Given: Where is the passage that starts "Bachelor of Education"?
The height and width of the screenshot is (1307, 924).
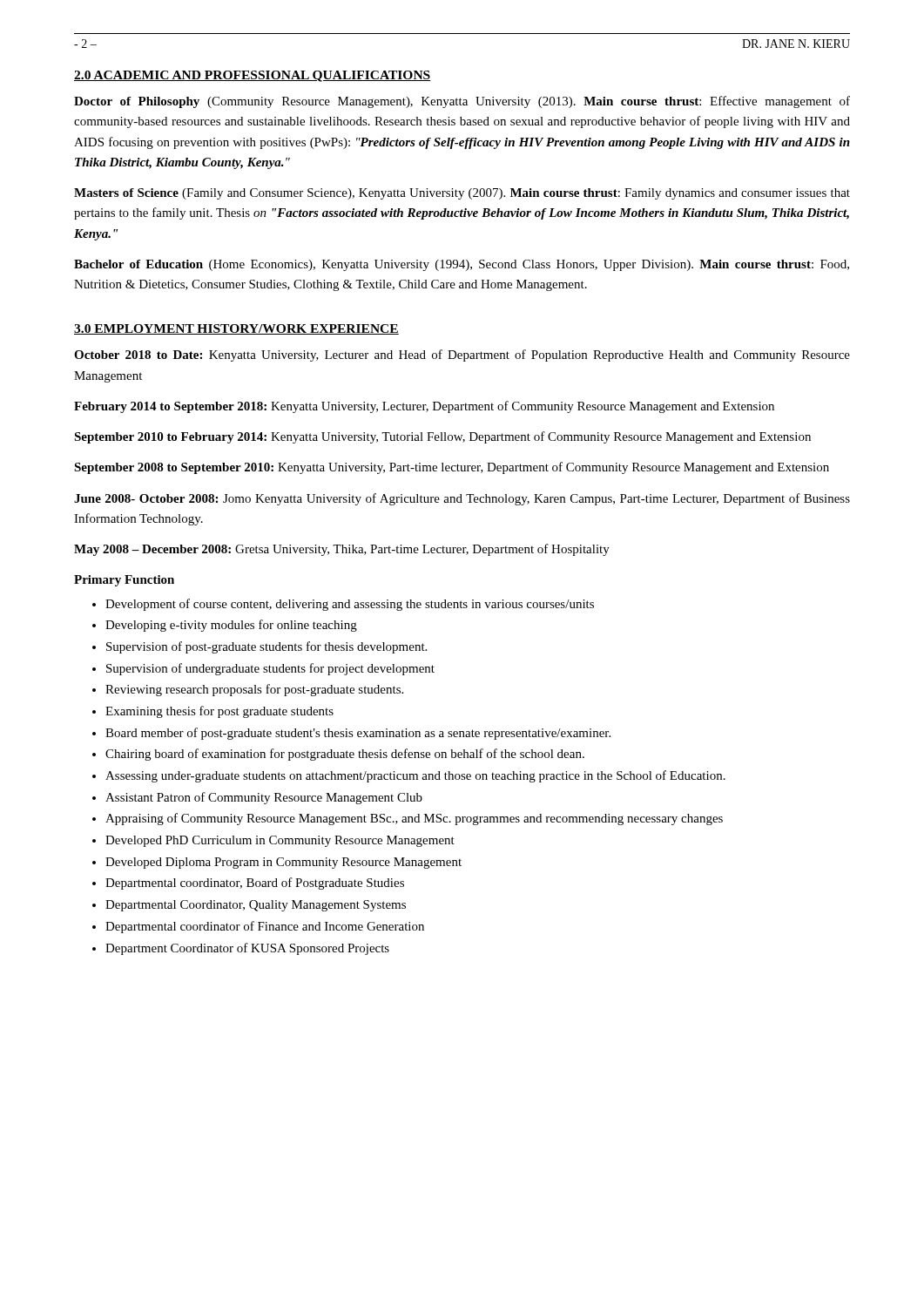Looking at the screenshot, I should pyautogui.click(x=462, y=274).
